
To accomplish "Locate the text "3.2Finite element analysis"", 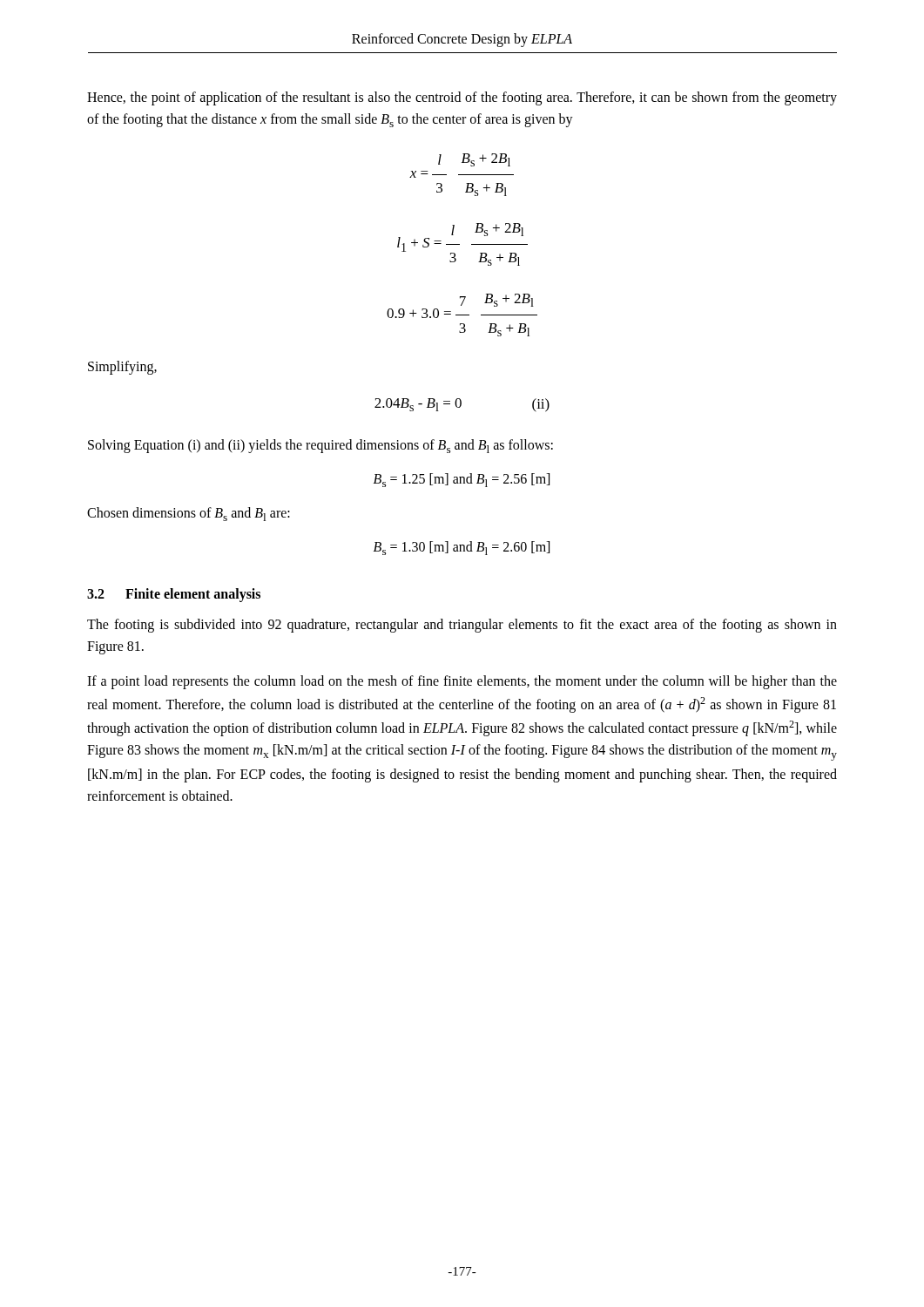I will (174, 594).
